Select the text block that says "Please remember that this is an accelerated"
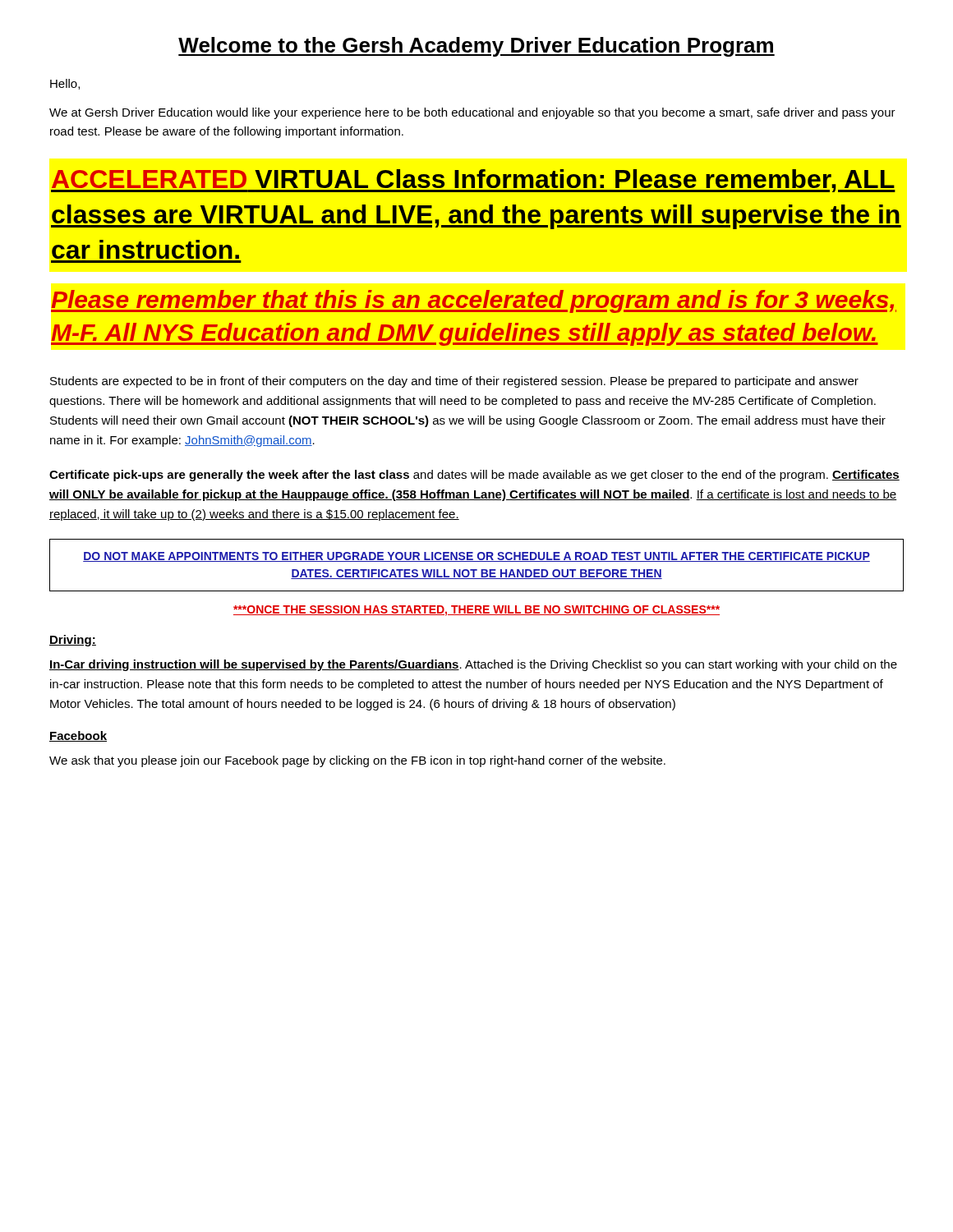953x1232 pixels. click(478, 316)
